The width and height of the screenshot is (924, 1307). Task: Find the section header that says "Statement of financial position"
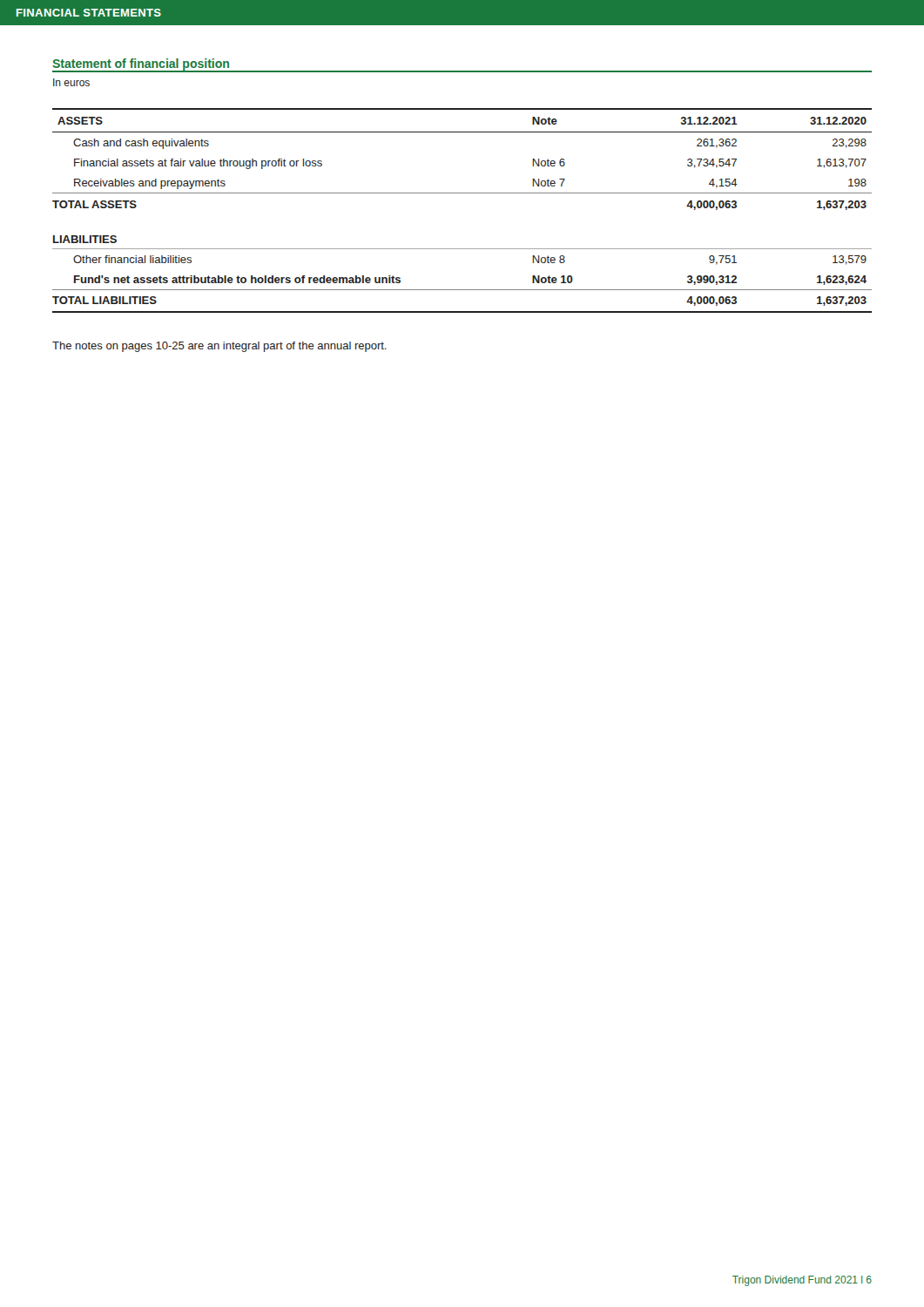[x=462, y=64]
